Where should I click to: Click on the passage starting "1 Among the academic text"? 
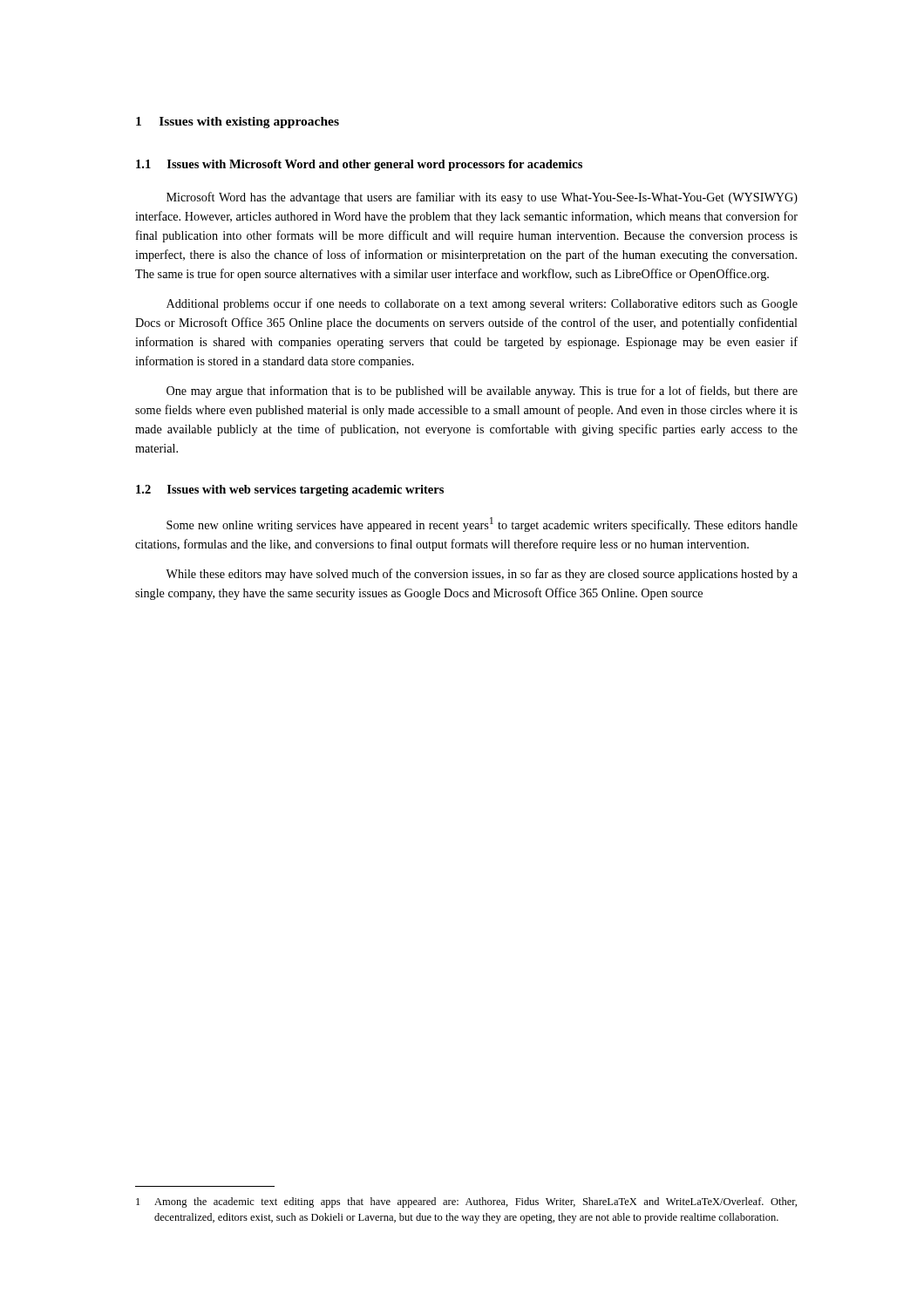click(466, 1209)
